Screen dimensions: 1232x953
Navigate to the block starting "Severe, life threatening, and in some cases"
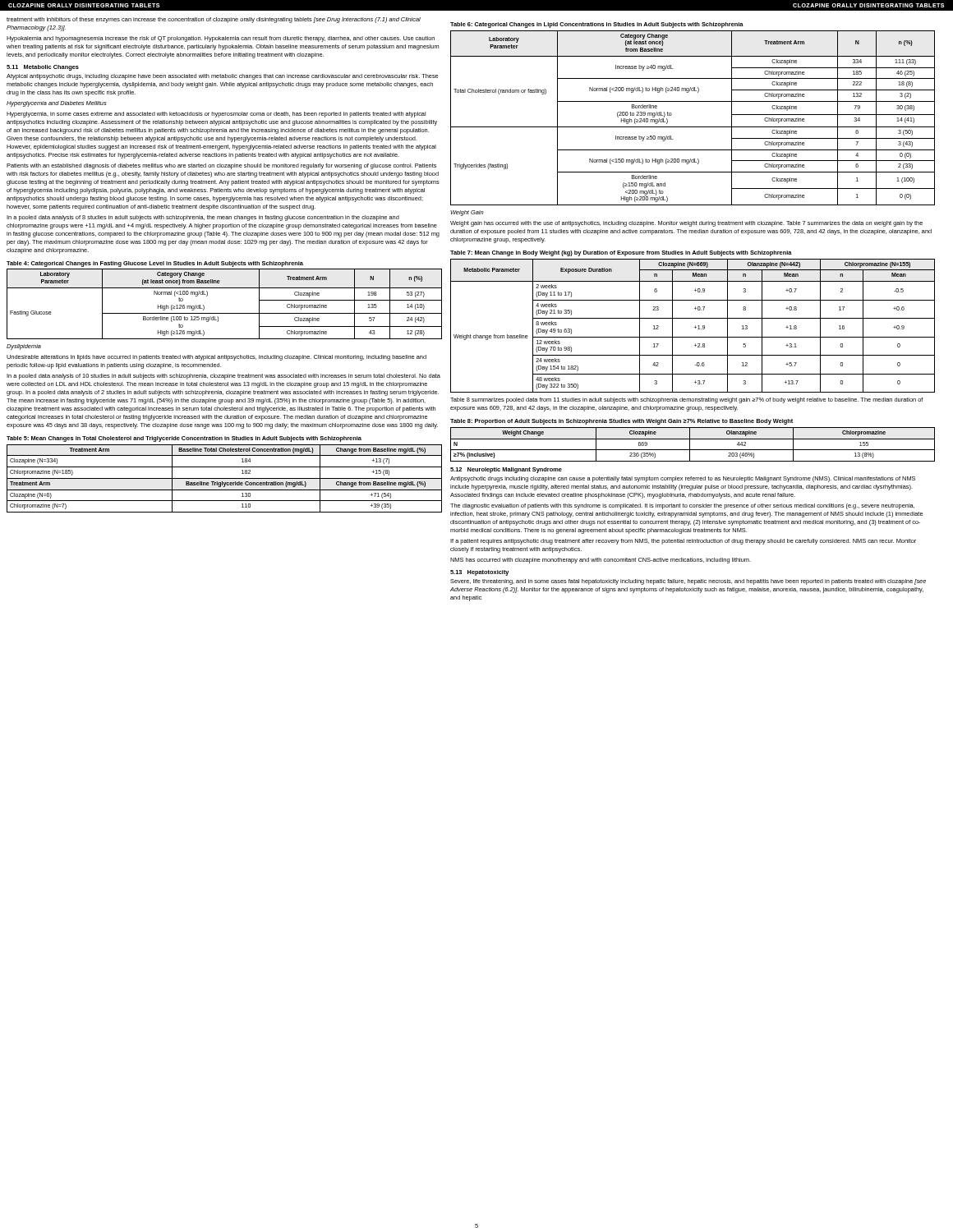pos(693,590)
